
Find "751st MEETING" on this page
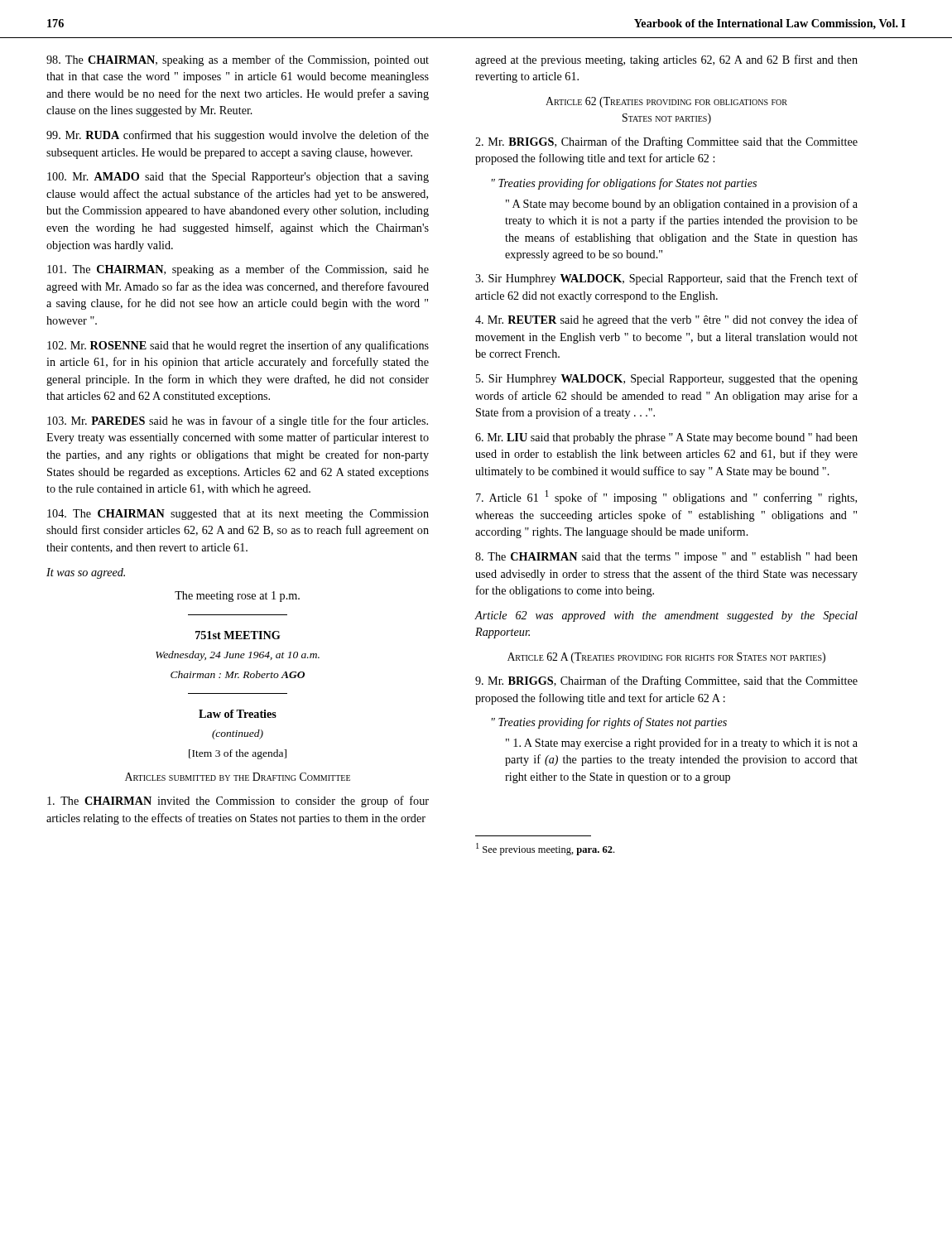coord(238,635)
